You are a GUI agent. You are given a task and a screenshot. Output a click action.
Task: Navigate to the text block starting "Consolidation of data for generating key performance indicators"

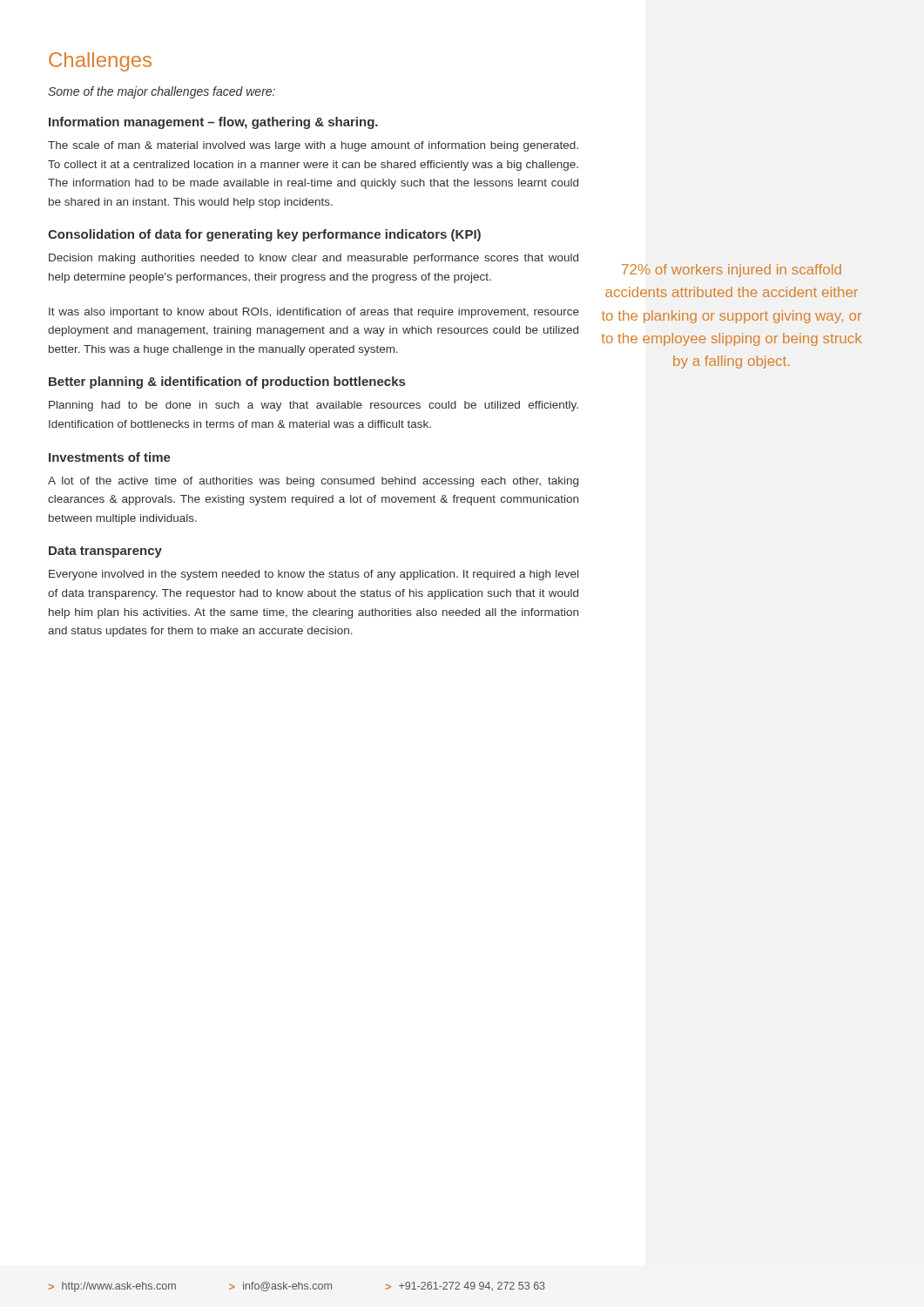tap(314, 234)
